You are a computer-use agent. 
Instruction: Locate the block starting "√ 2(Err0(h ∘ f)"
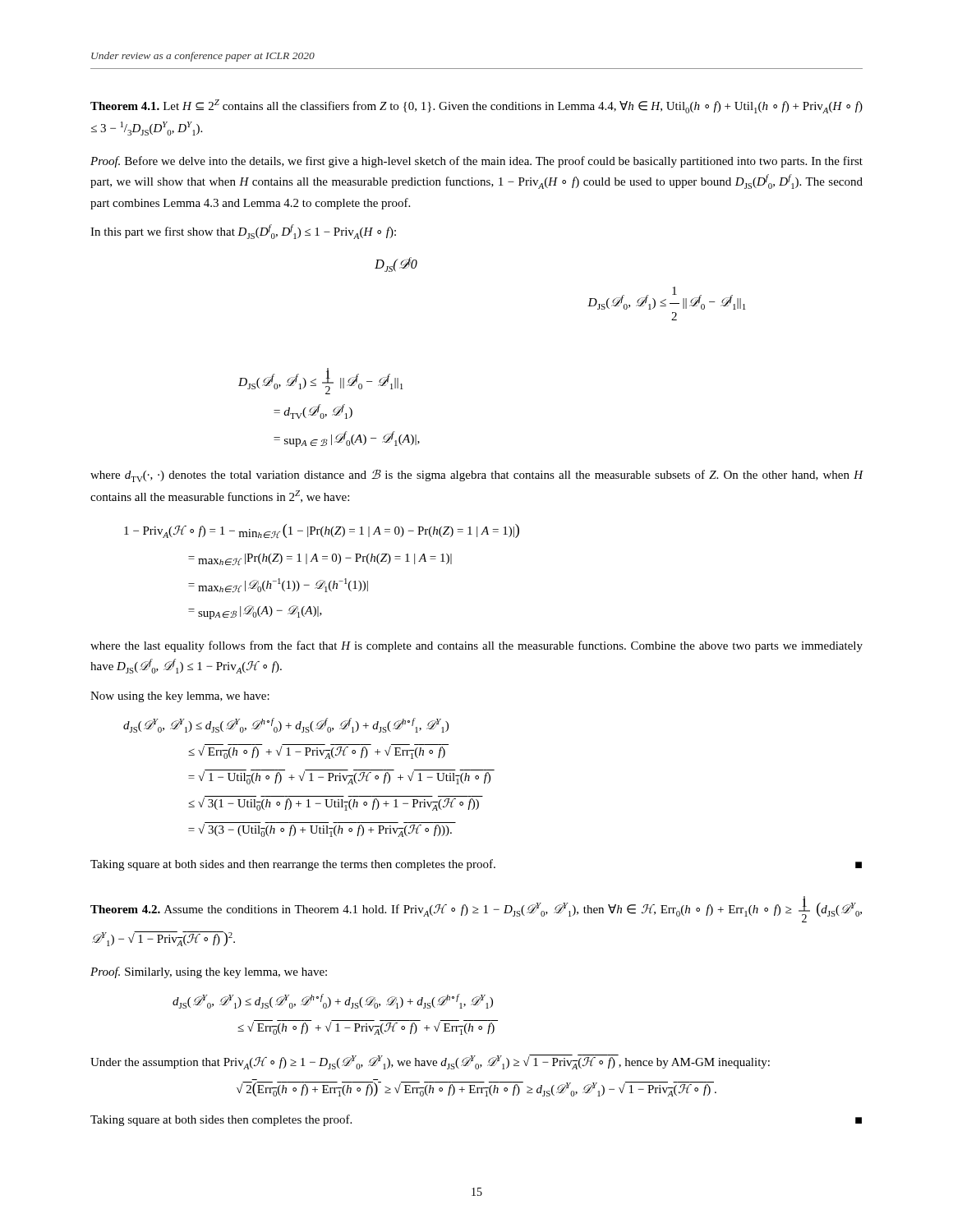(476, 1089)
